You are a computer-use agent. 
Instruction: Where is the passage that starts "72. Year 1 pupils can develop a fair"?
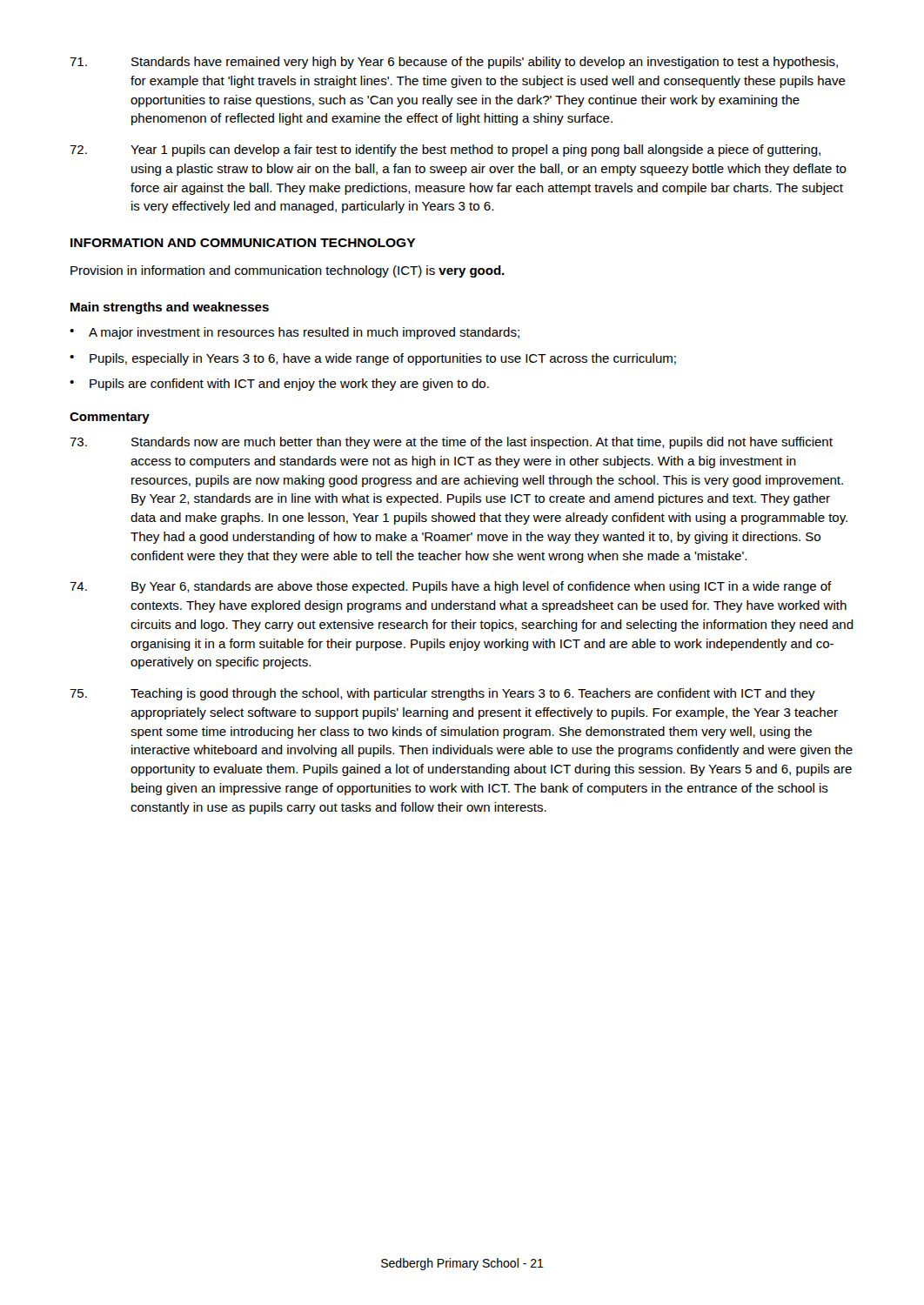point(462,178)
